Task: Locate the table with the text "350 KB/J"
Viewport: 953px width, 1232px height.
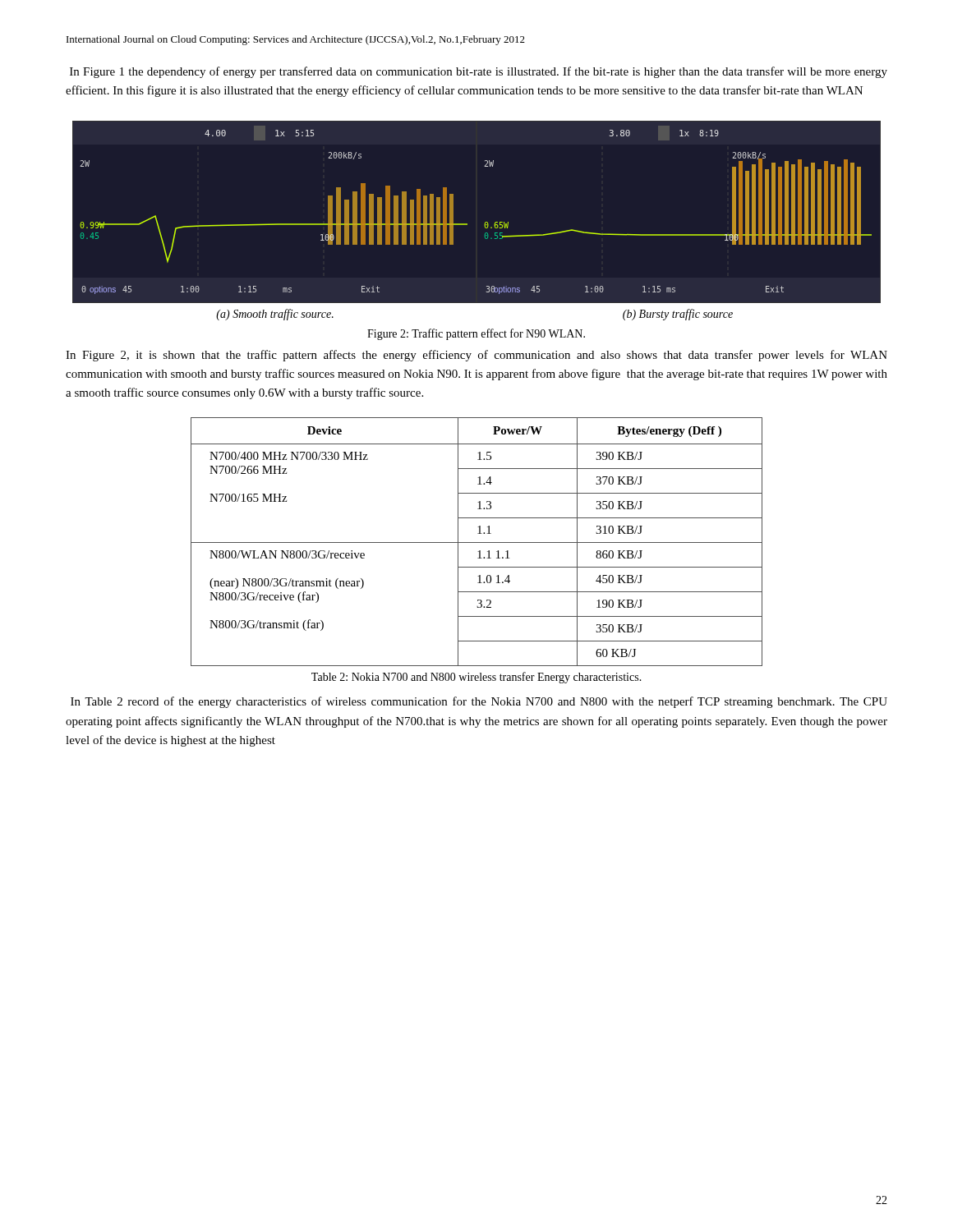Action: pos(476,542)
